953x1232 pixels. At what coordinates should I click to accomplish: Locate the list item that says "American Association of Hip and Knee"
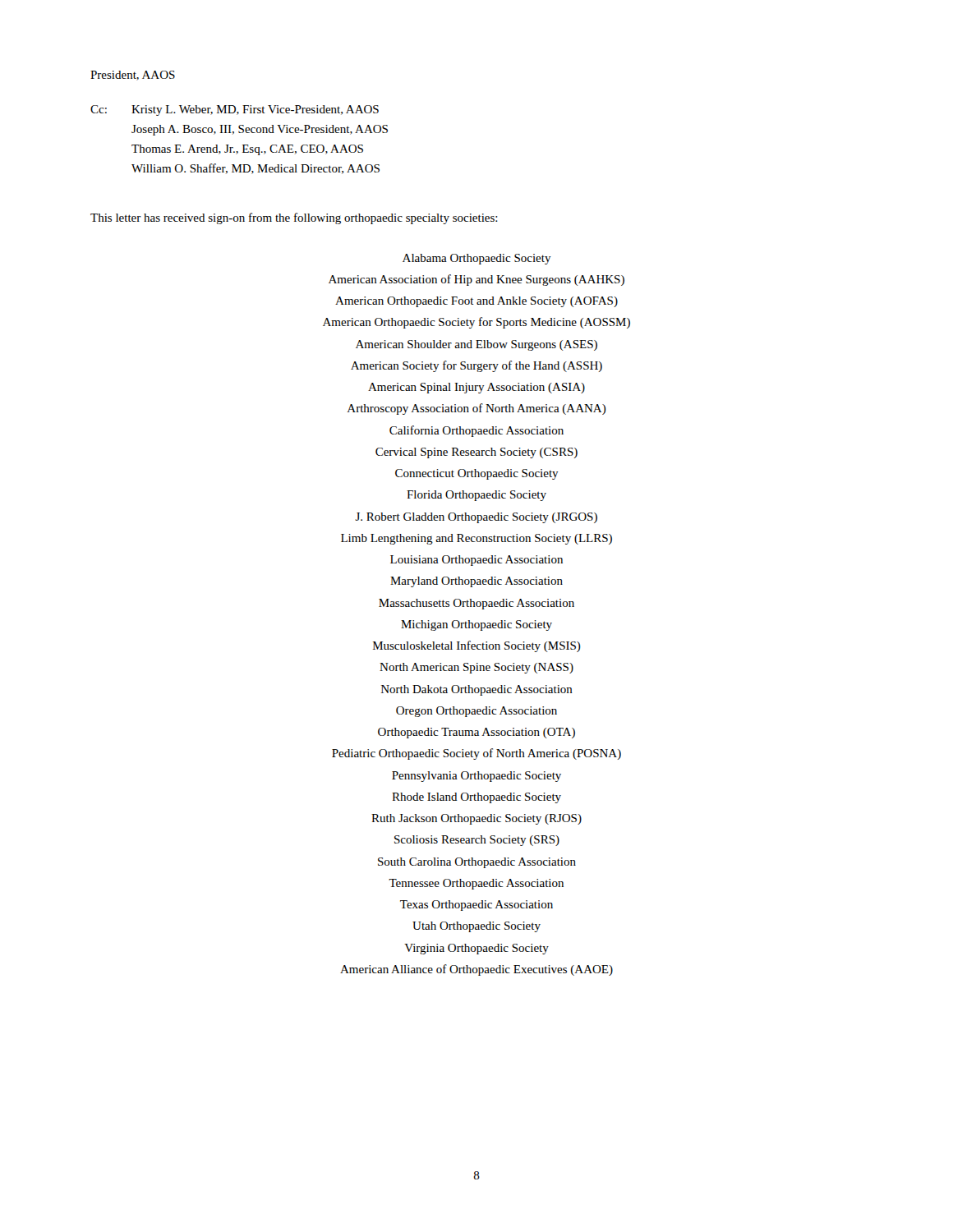(x=476, y=279)
